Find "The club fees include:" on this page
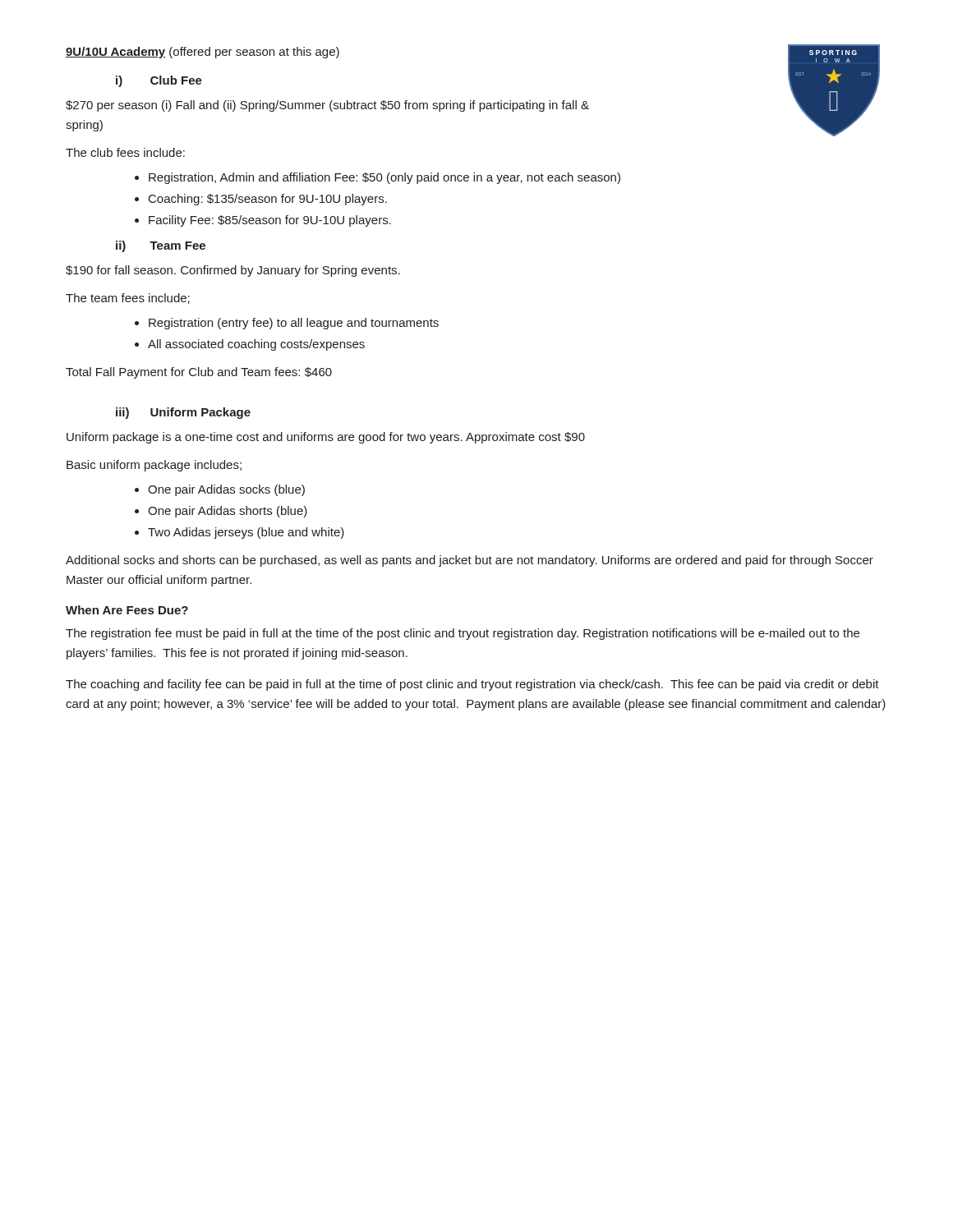 point(126,152)
